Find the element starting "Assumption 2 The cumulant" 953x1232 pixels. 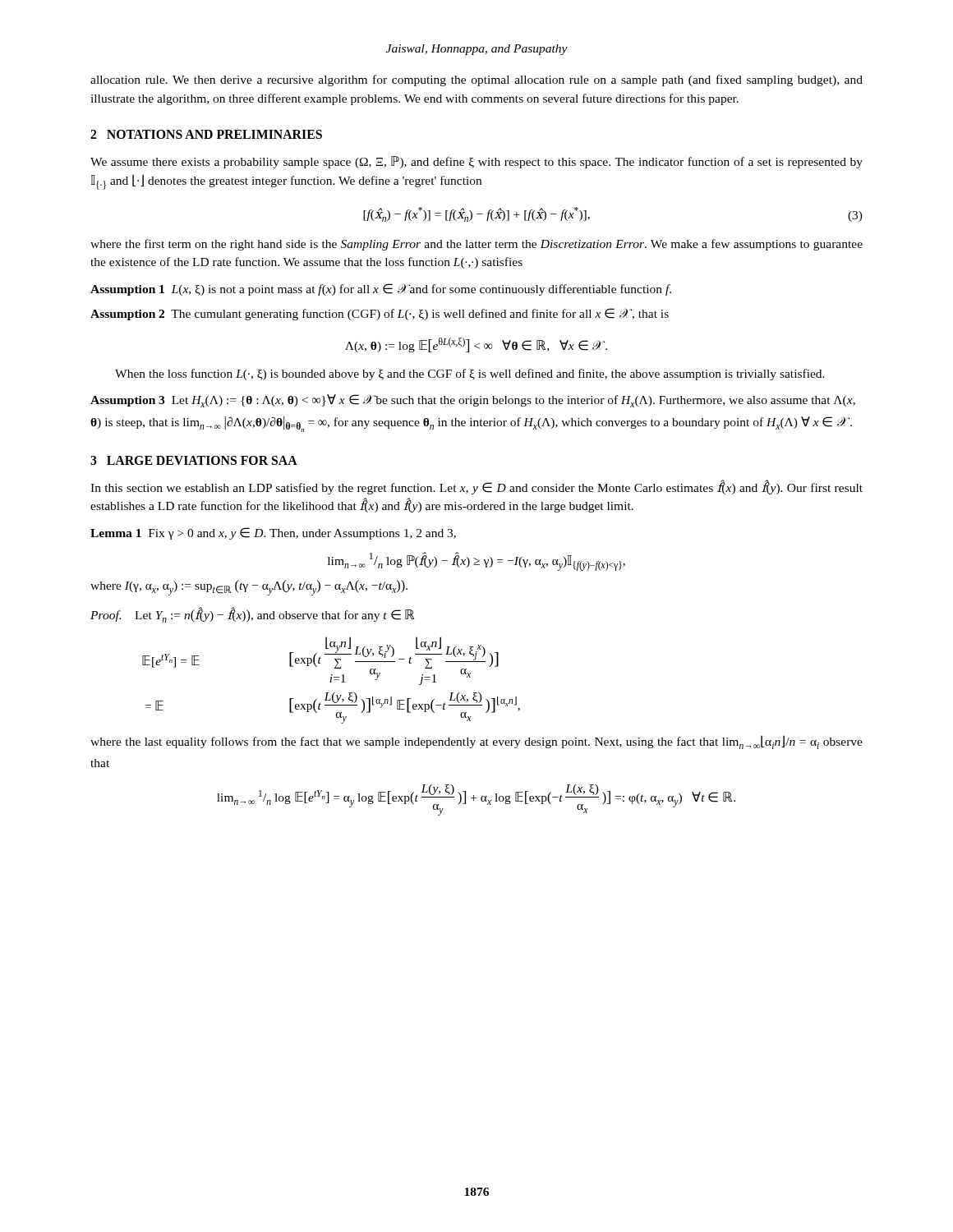point(380,313)
